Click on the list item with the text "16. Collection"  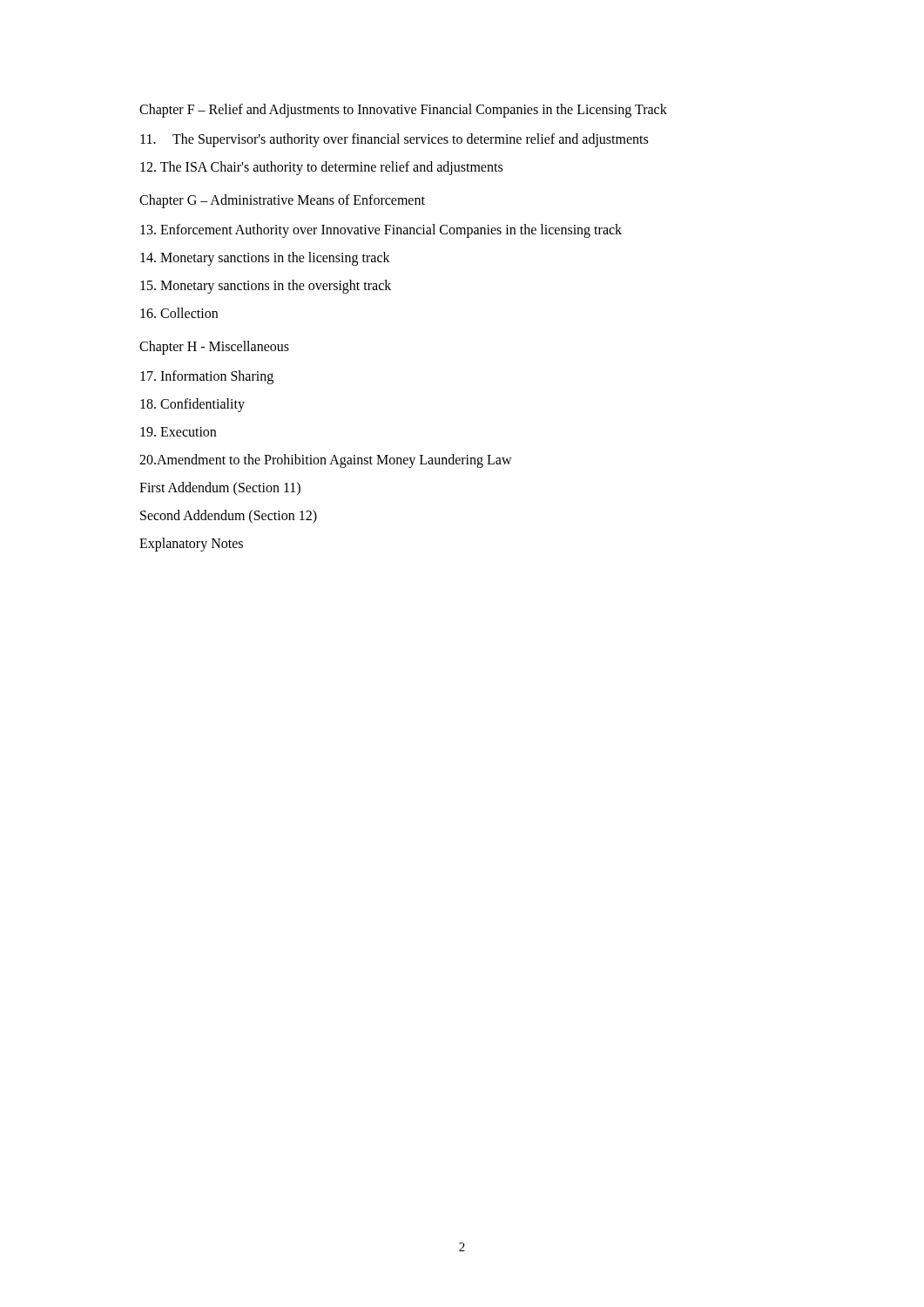click(x=179, y=313)
